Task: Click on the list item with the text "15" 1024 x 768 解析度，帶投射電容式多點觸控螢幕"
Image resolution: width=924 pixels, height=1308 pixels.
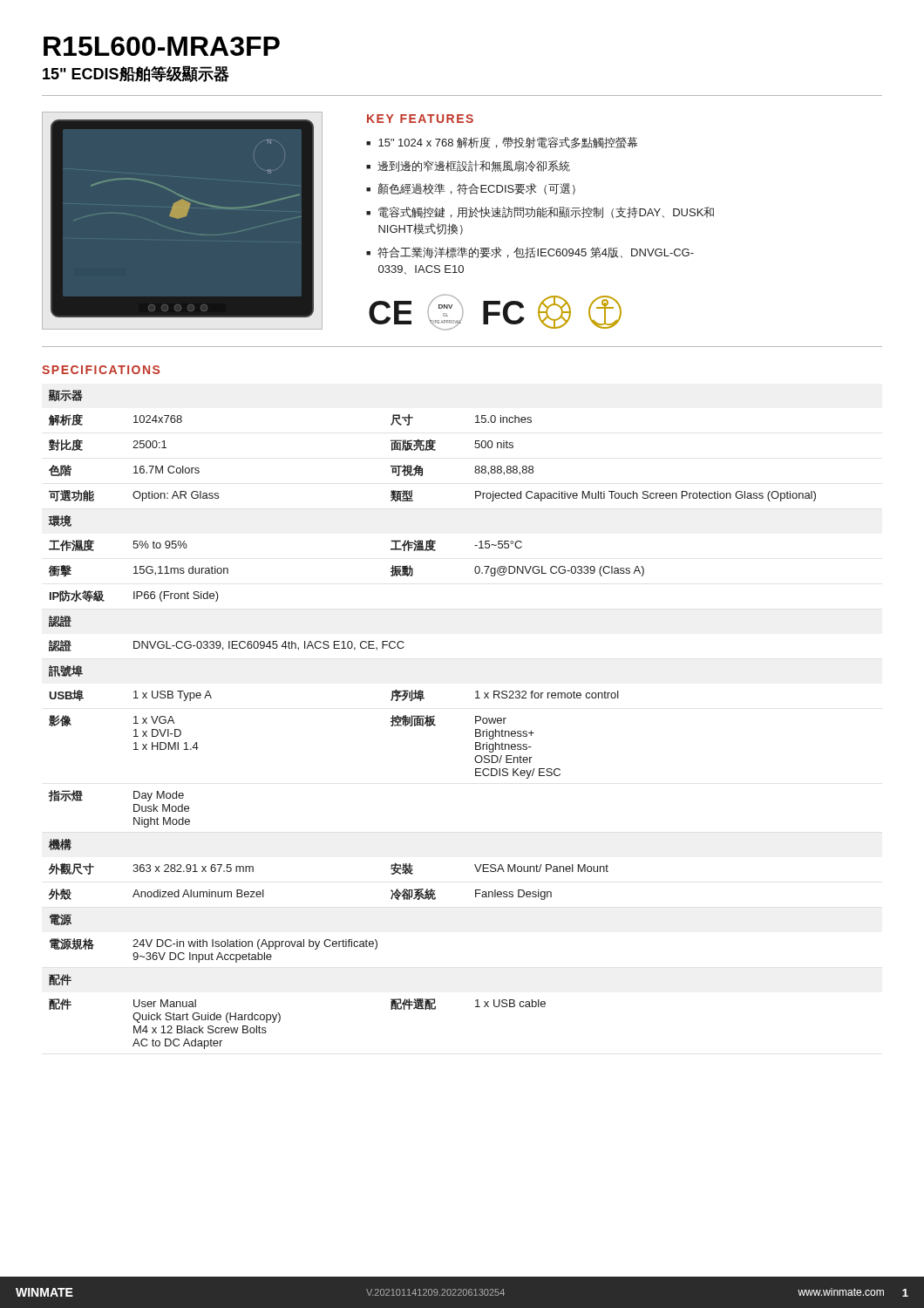Action: point(508,143)
